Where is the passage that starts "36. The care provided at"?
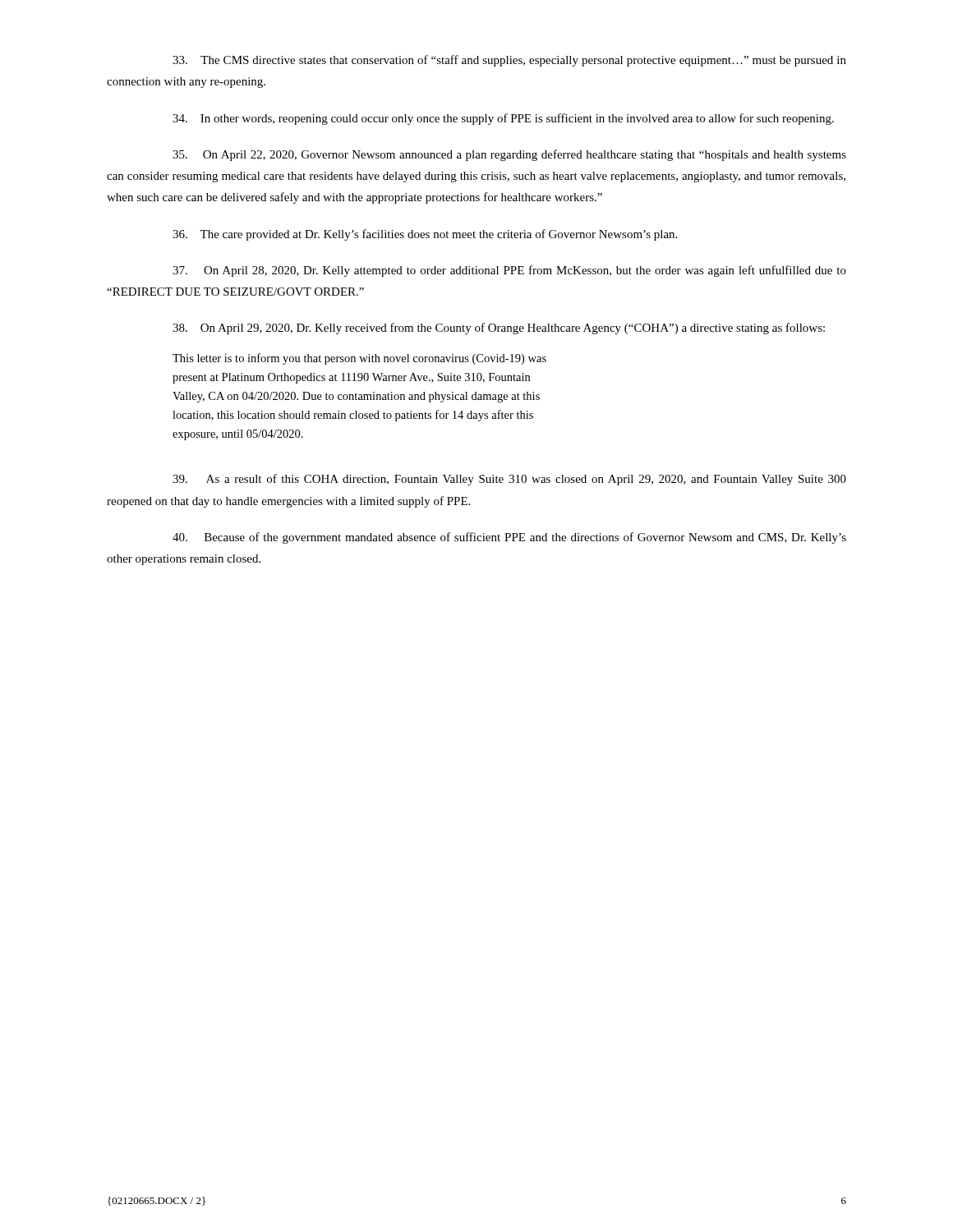 coord(476,234)
